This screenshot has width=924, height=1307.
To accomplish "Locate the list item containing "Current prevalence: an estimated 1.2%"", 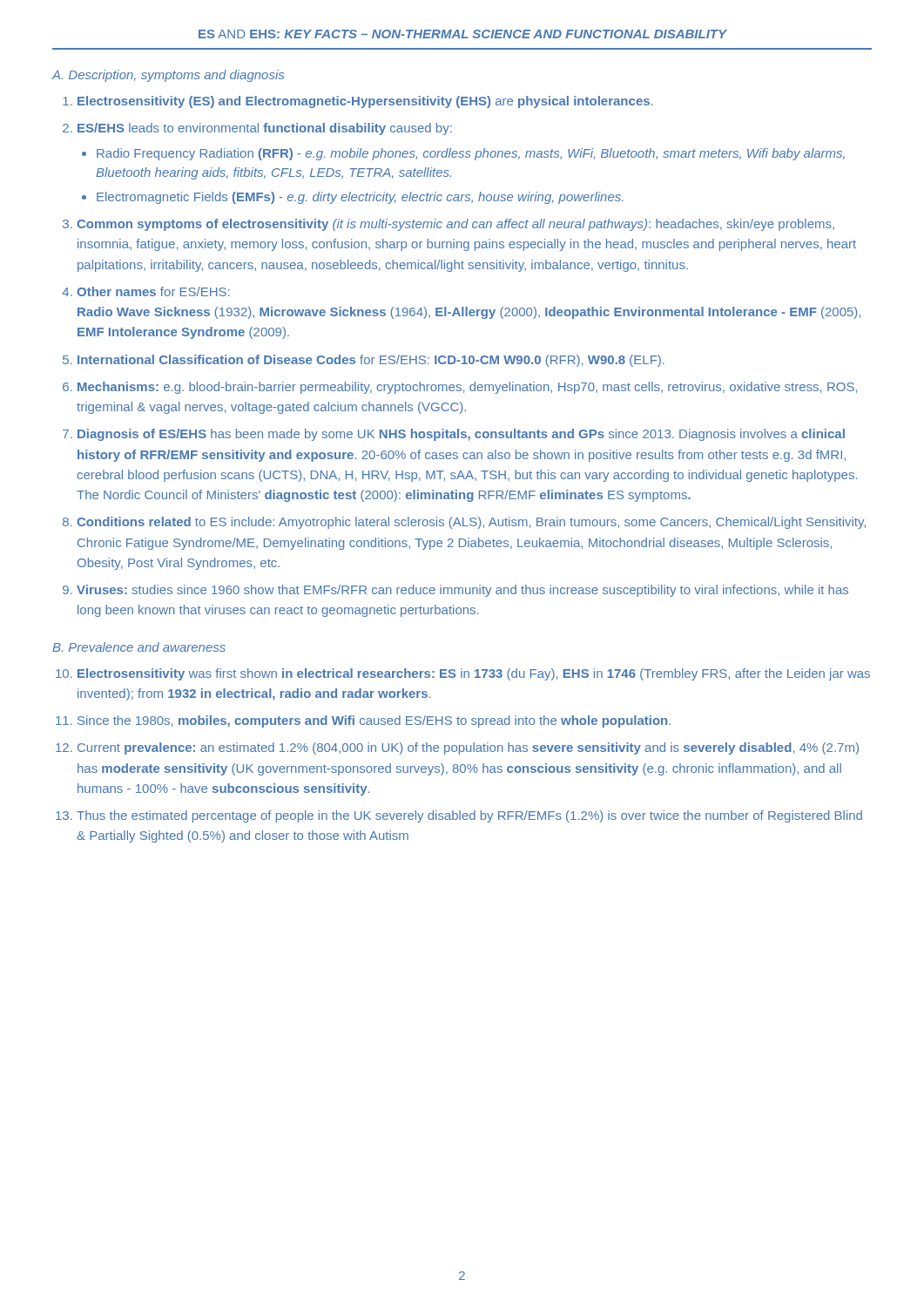I will click(468, 768).
